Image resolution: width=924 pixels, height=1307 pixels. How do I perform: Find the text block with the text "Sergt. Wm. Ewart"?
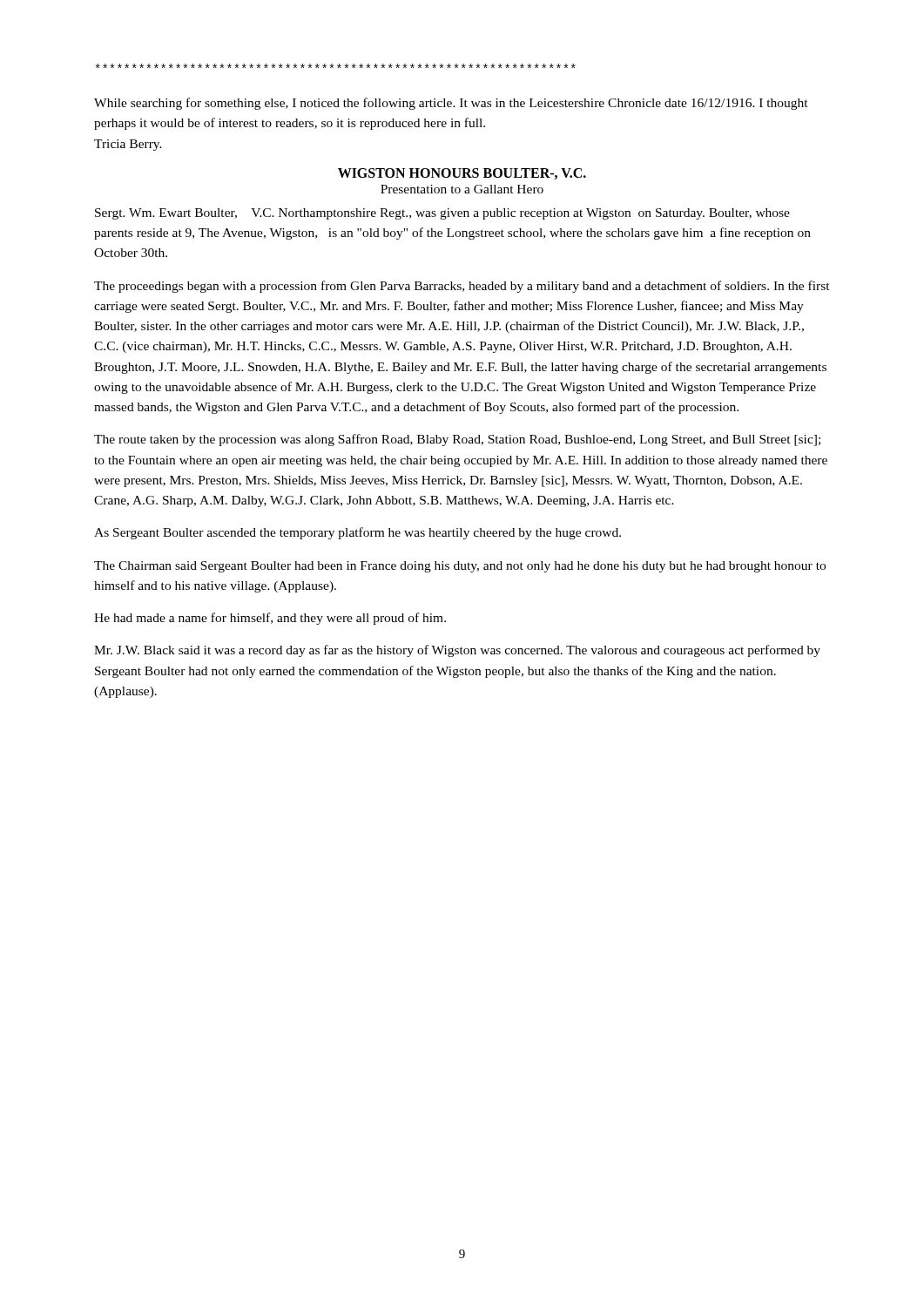[462, 232]
